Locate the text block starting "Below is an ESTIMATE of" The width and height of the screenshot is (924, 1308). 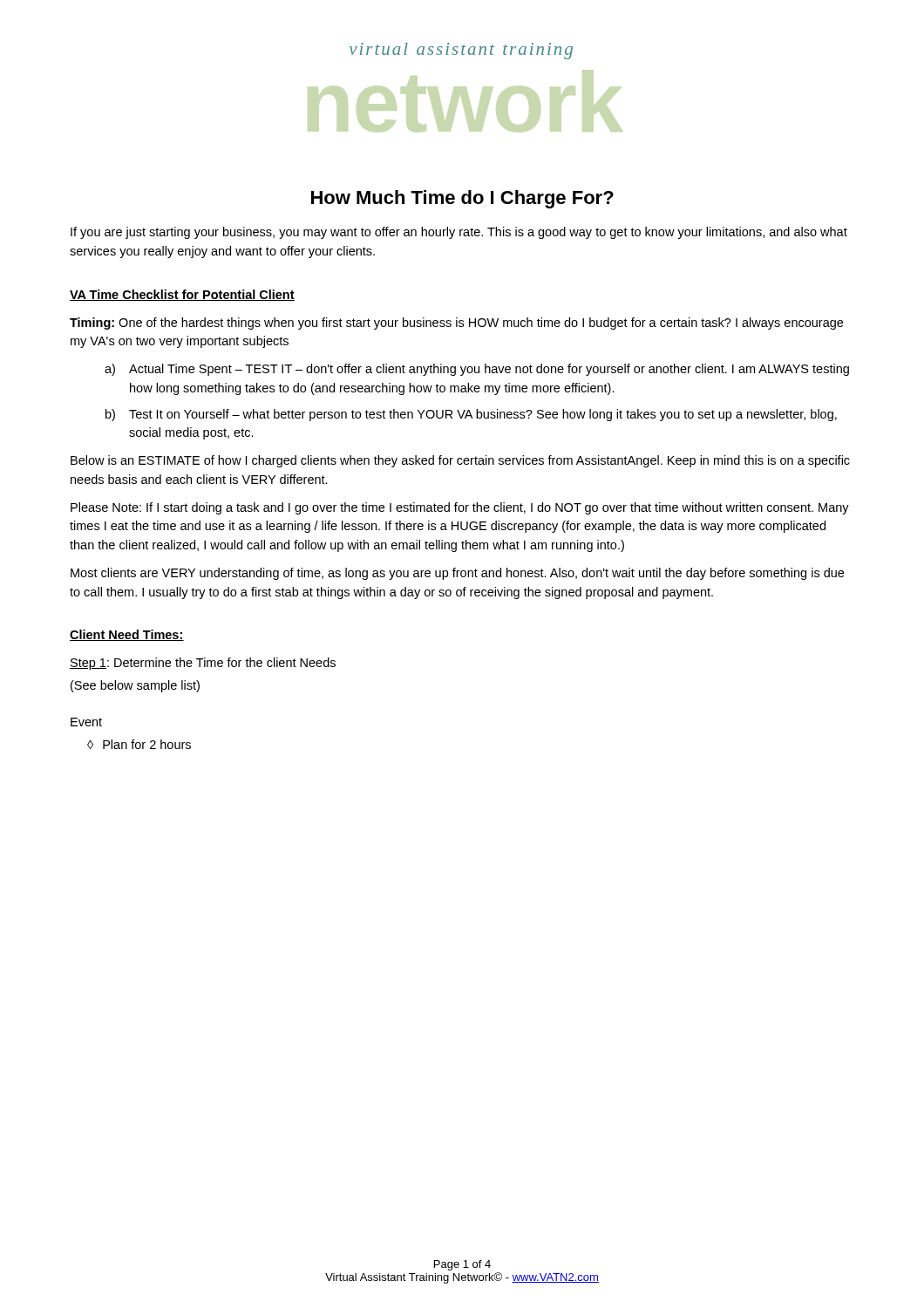[x=460, y=470]
